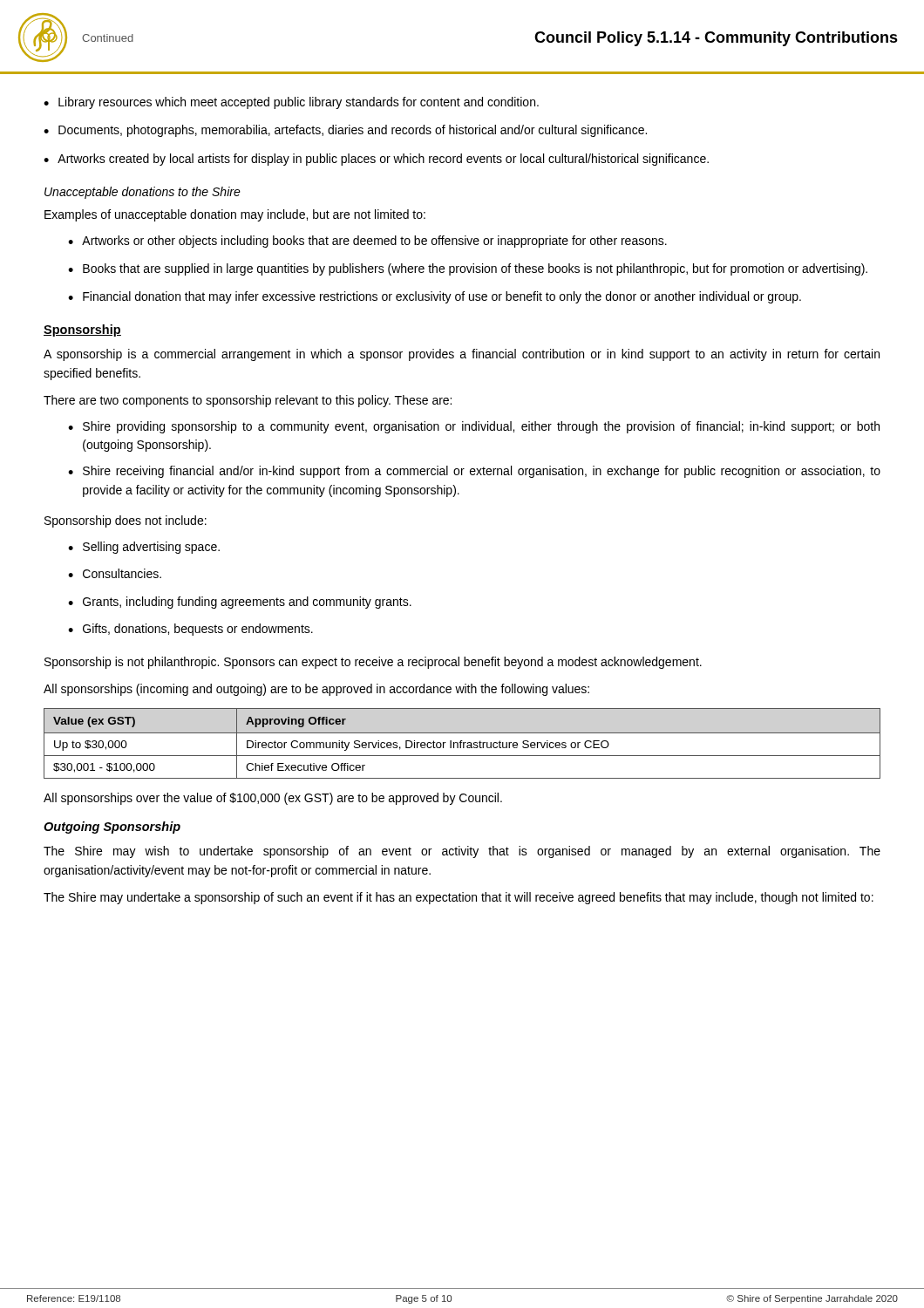Click on the list item that says "• Shire receiving financial and/or in-kind support from"
This screenshot has height=1308, width=924.
[474, 481]
